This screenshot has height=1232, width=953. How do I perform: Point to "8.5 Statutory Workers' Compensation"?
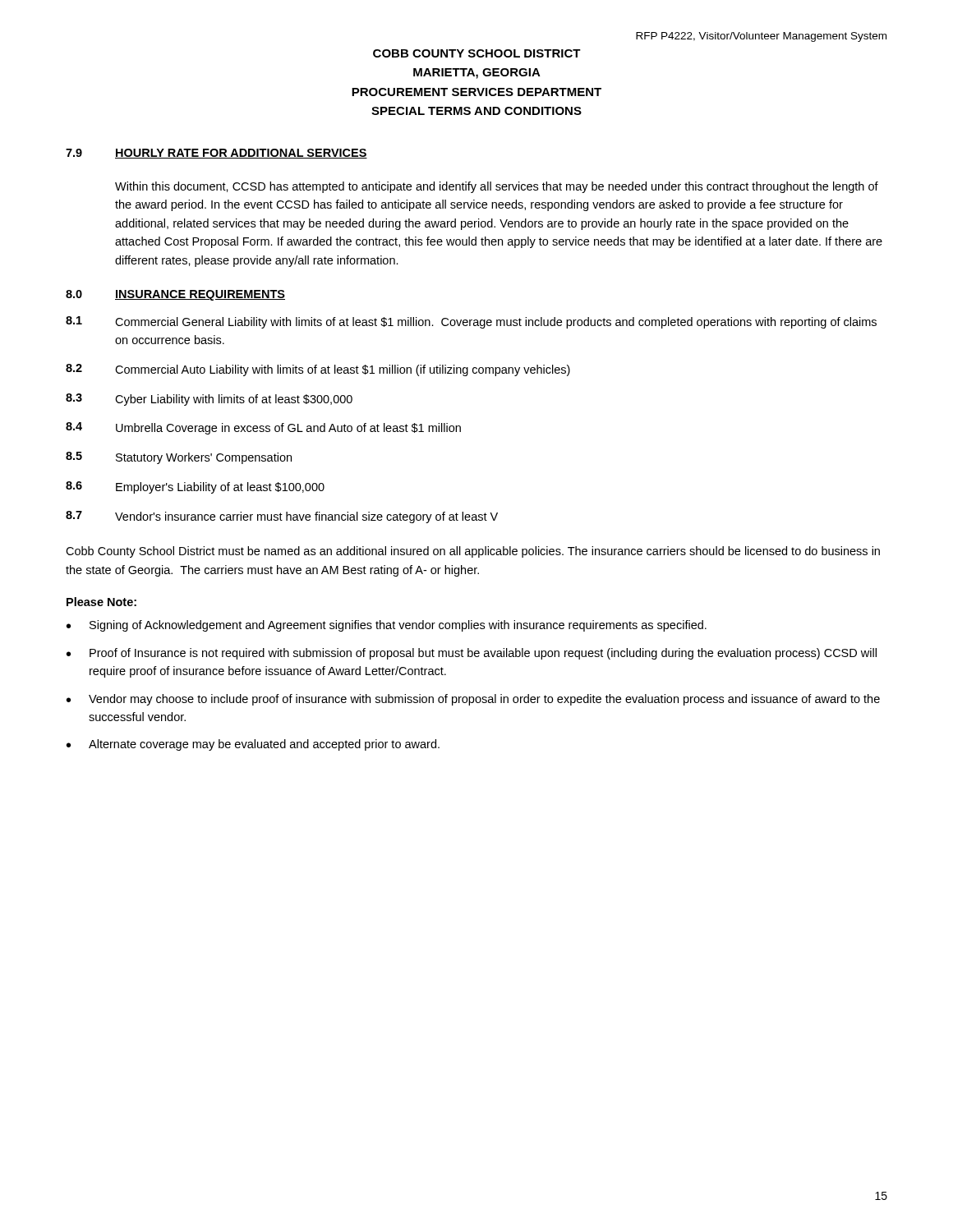179,458
